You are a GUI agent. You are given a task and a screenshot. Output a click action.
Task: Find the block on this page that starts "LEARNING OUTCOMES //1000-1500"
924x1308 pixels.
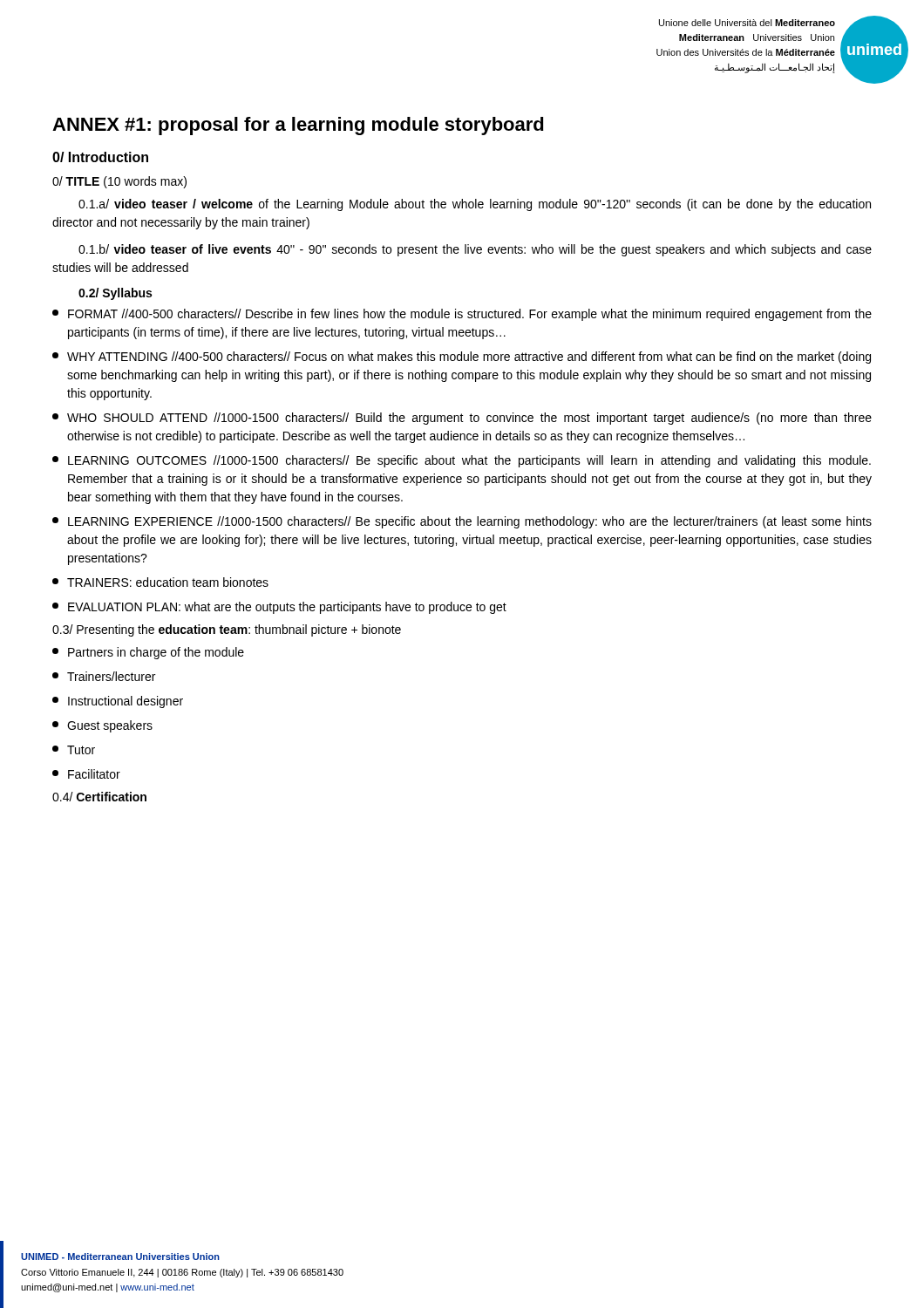click(462, 479)
